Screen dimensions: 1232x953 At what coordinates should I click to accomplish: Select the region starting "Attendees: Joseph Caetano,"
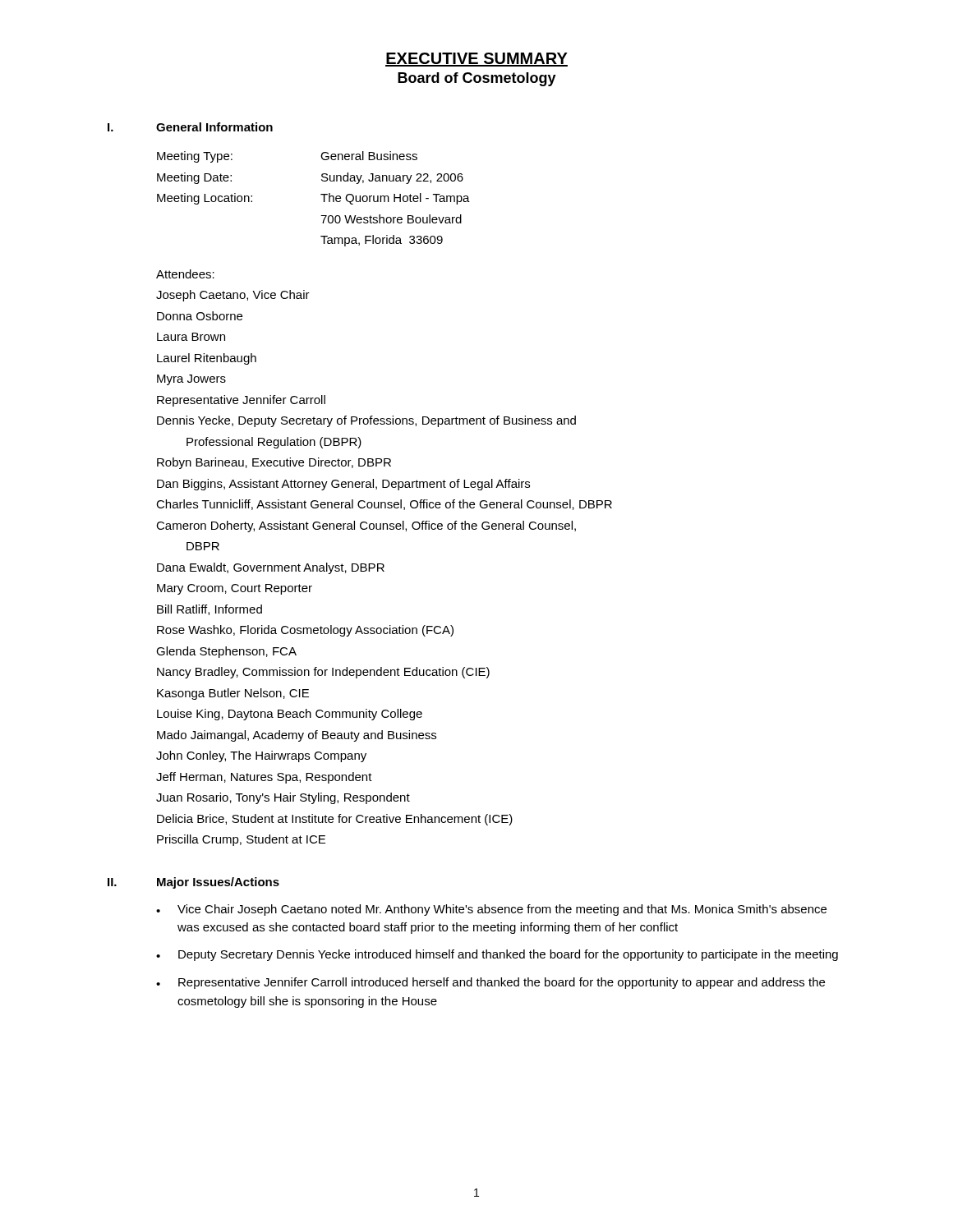click(x=185, y=274)
